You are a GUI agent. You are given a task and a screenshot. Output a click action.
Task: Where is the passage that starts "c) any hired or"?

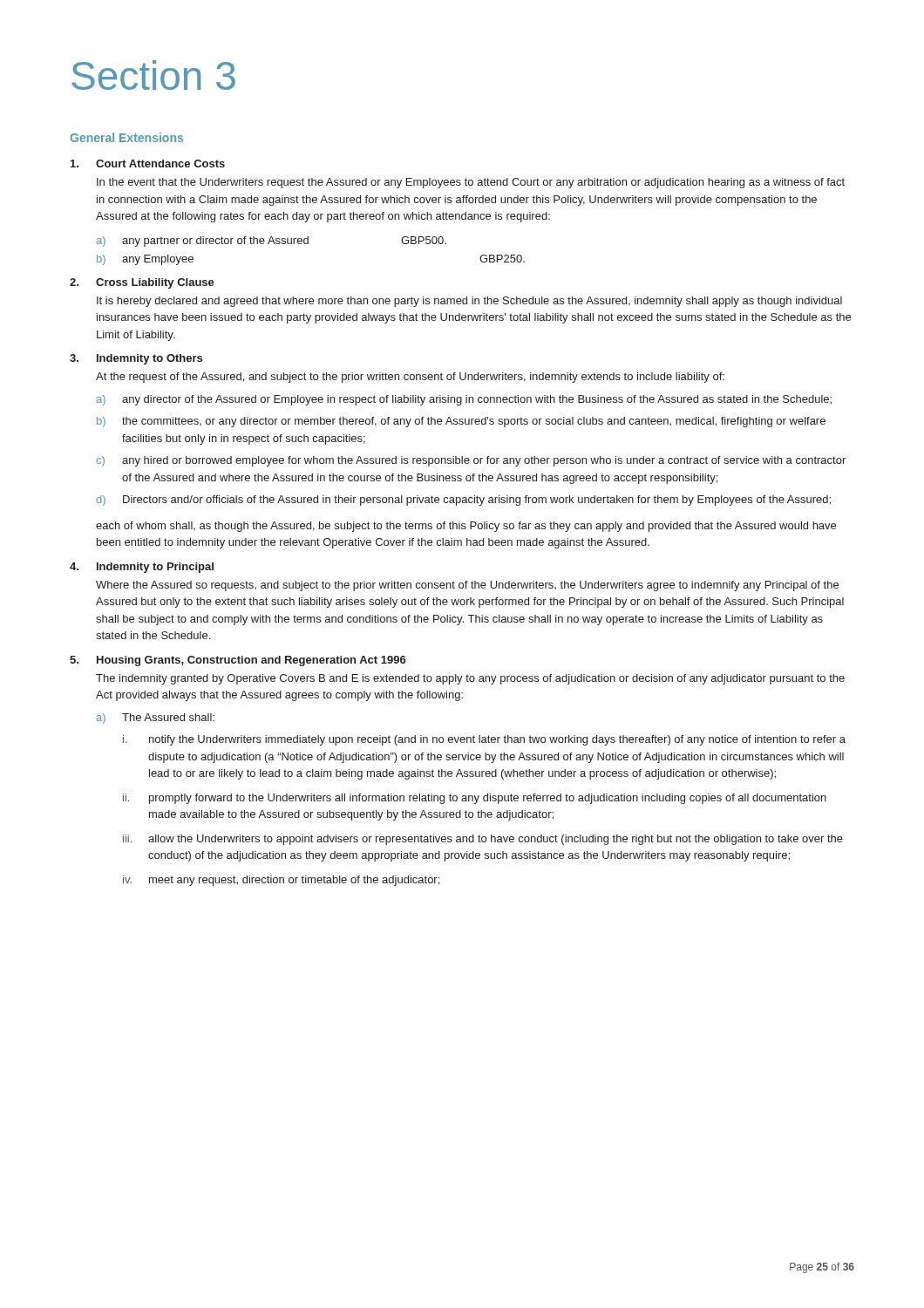point(475,469)
